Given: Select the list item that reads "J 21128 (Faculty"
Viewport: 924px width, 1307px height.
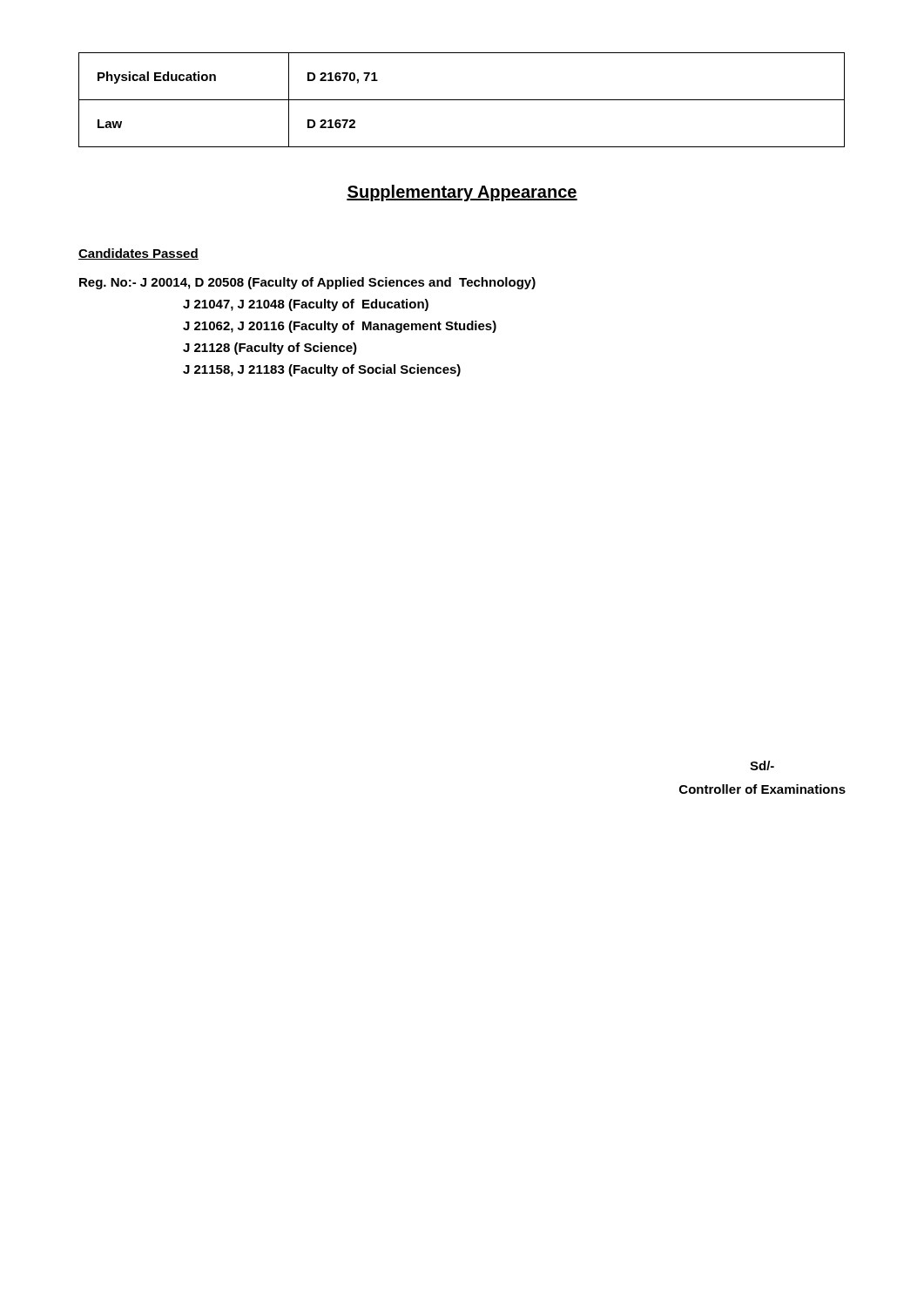Looking at the screenshot, I should click(270, 347).
